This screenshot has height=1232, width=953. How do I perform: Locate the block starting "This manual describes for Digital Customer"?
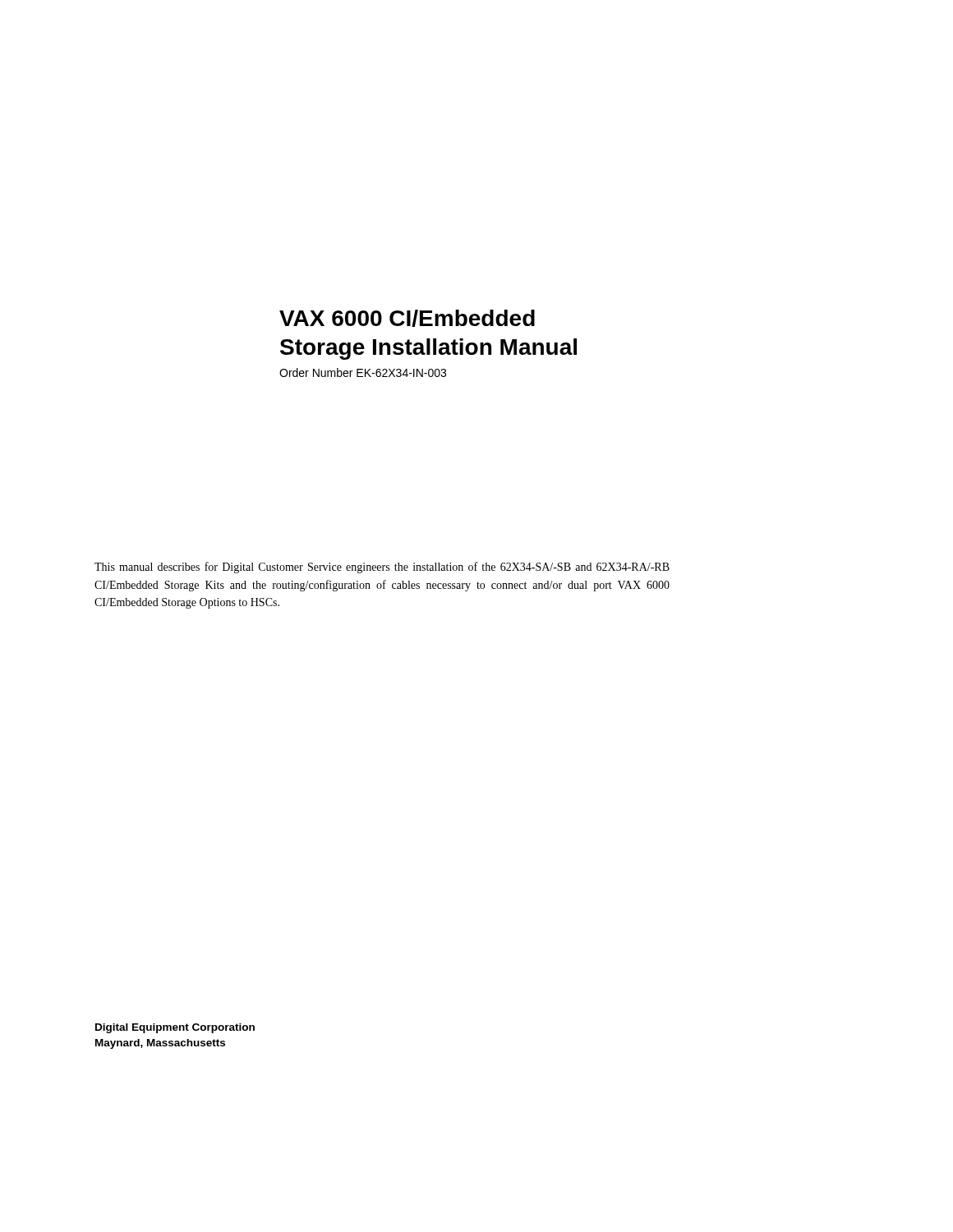[x=382, y=585]
